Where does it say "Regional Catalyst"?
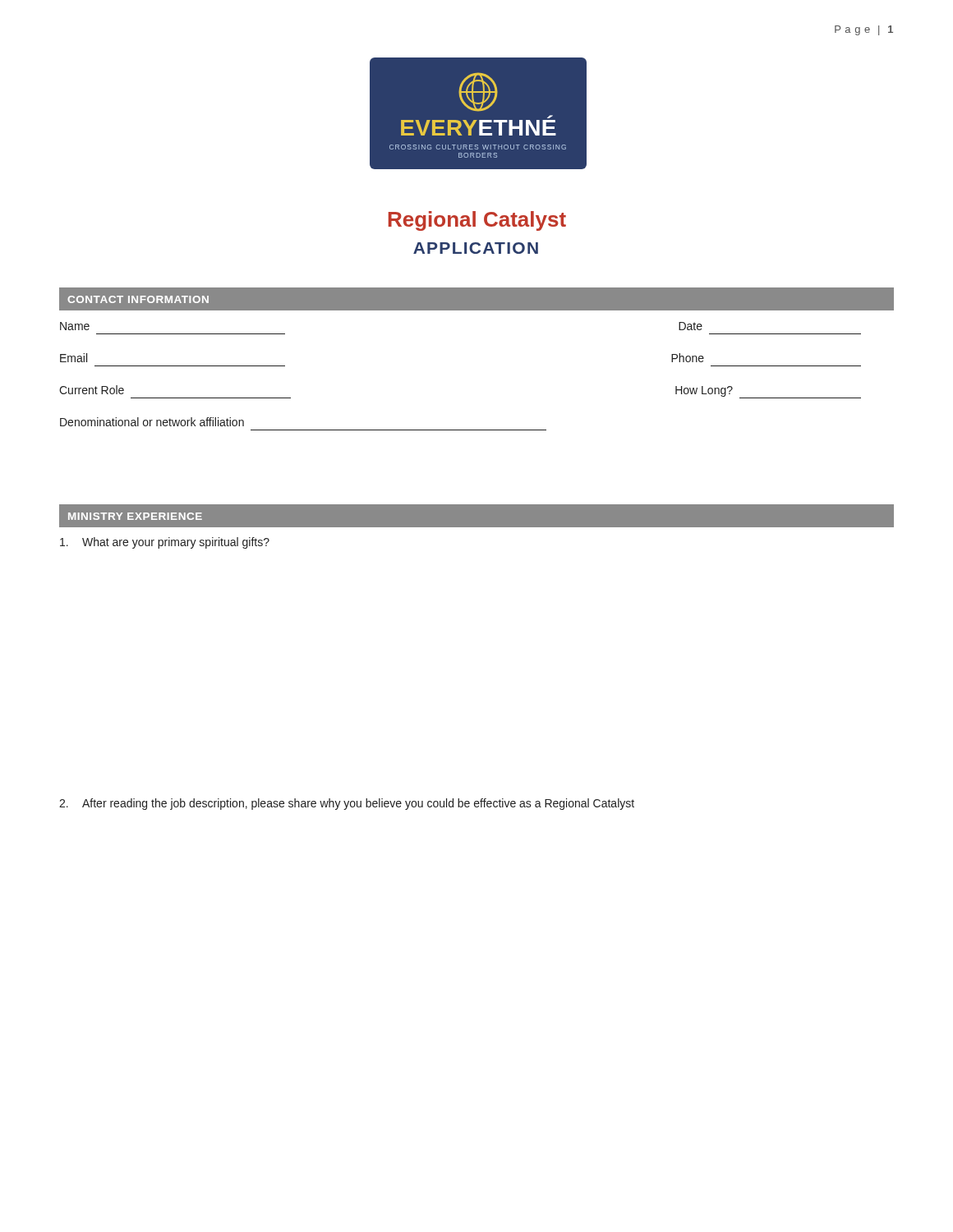 tap(476, 220)
